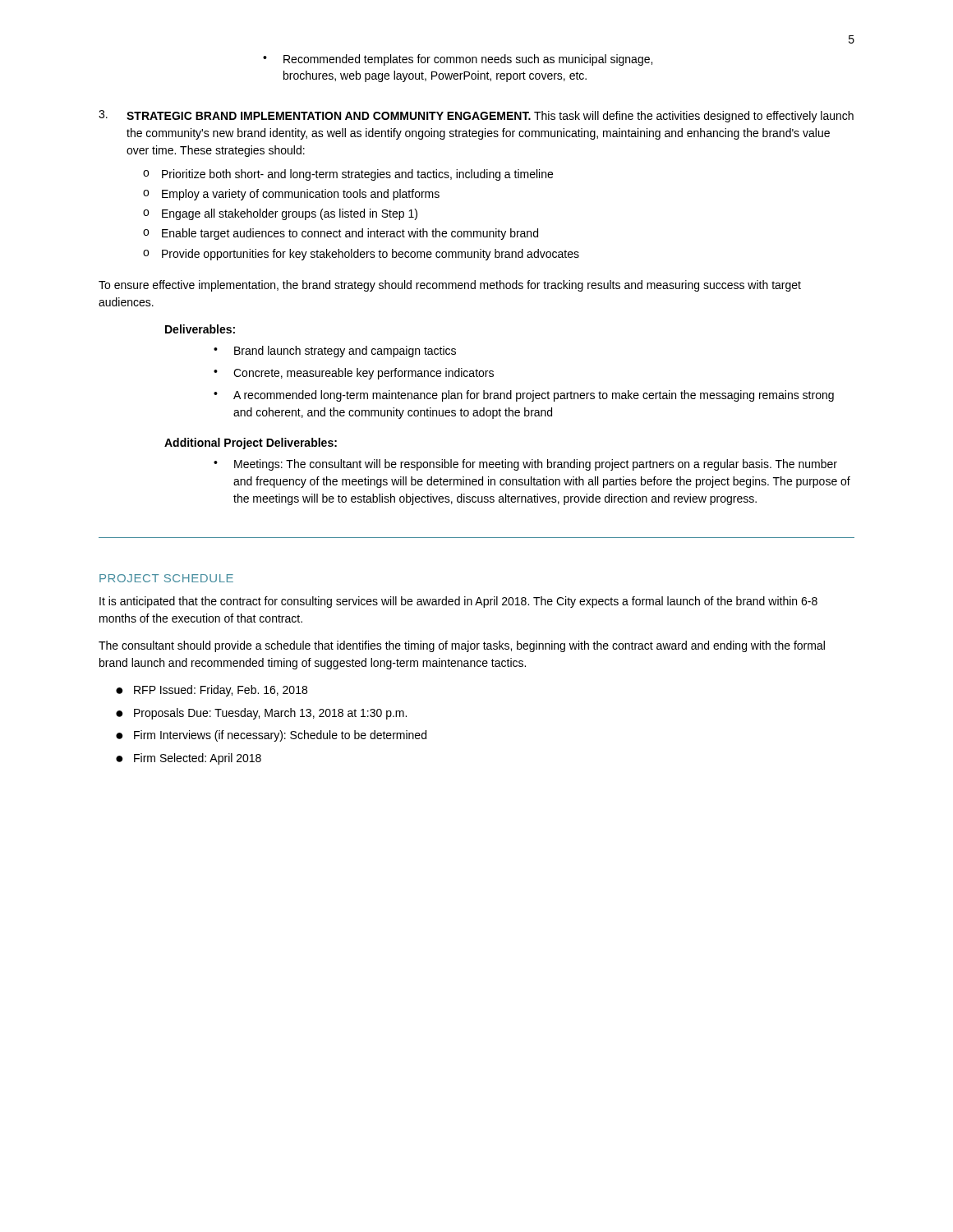
Task: Point to the block beginning "3. STRATEGIC BRAND IMPLEMENTATION AND COMMUNITY"
Action: pyautogui.click(x=476, y=133)
